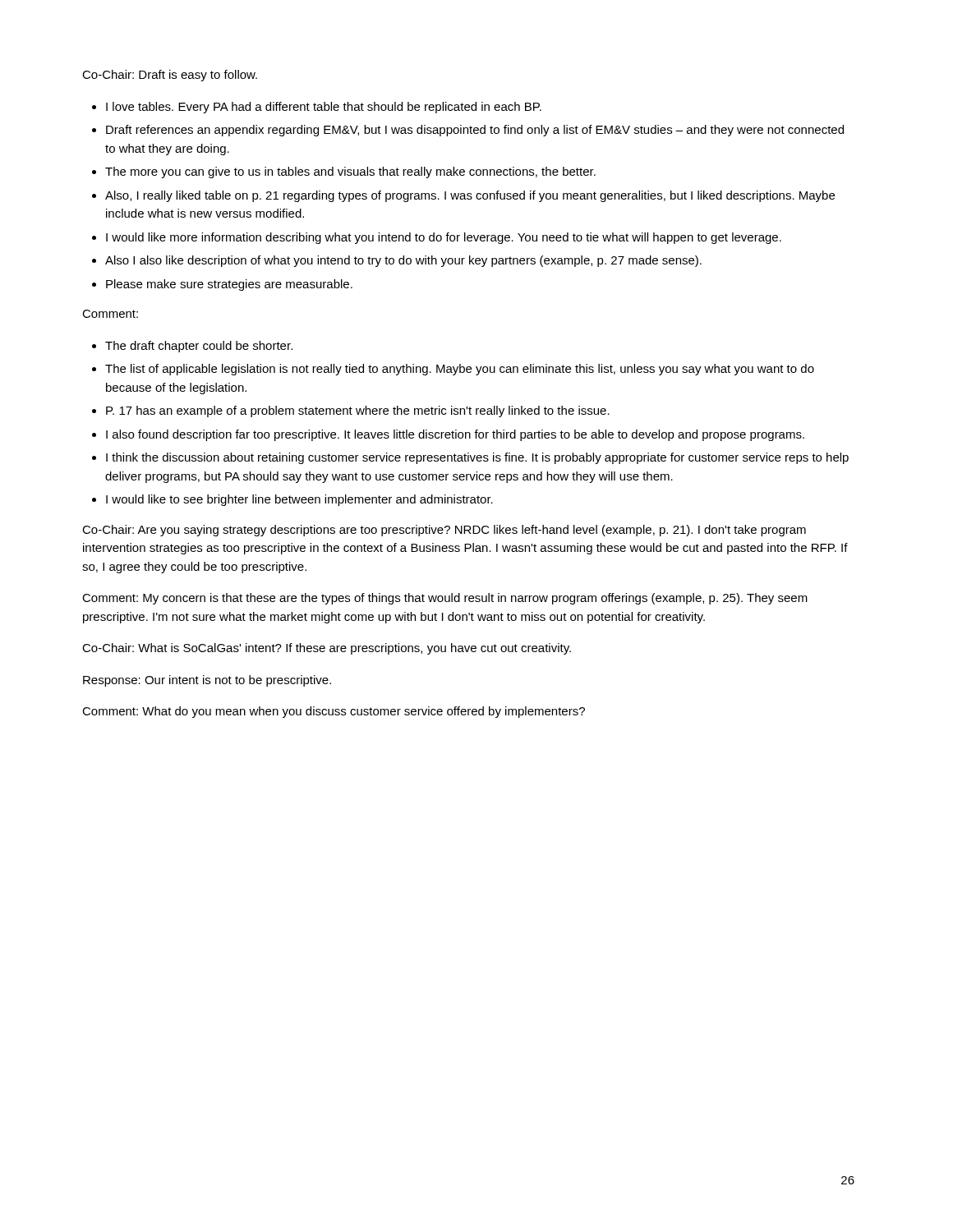The height and width of the screenshot is (1232, 953).
Task: Locate the list item that says "I think the discussion about retaining customer"
Action: click(x=477, y=466)
